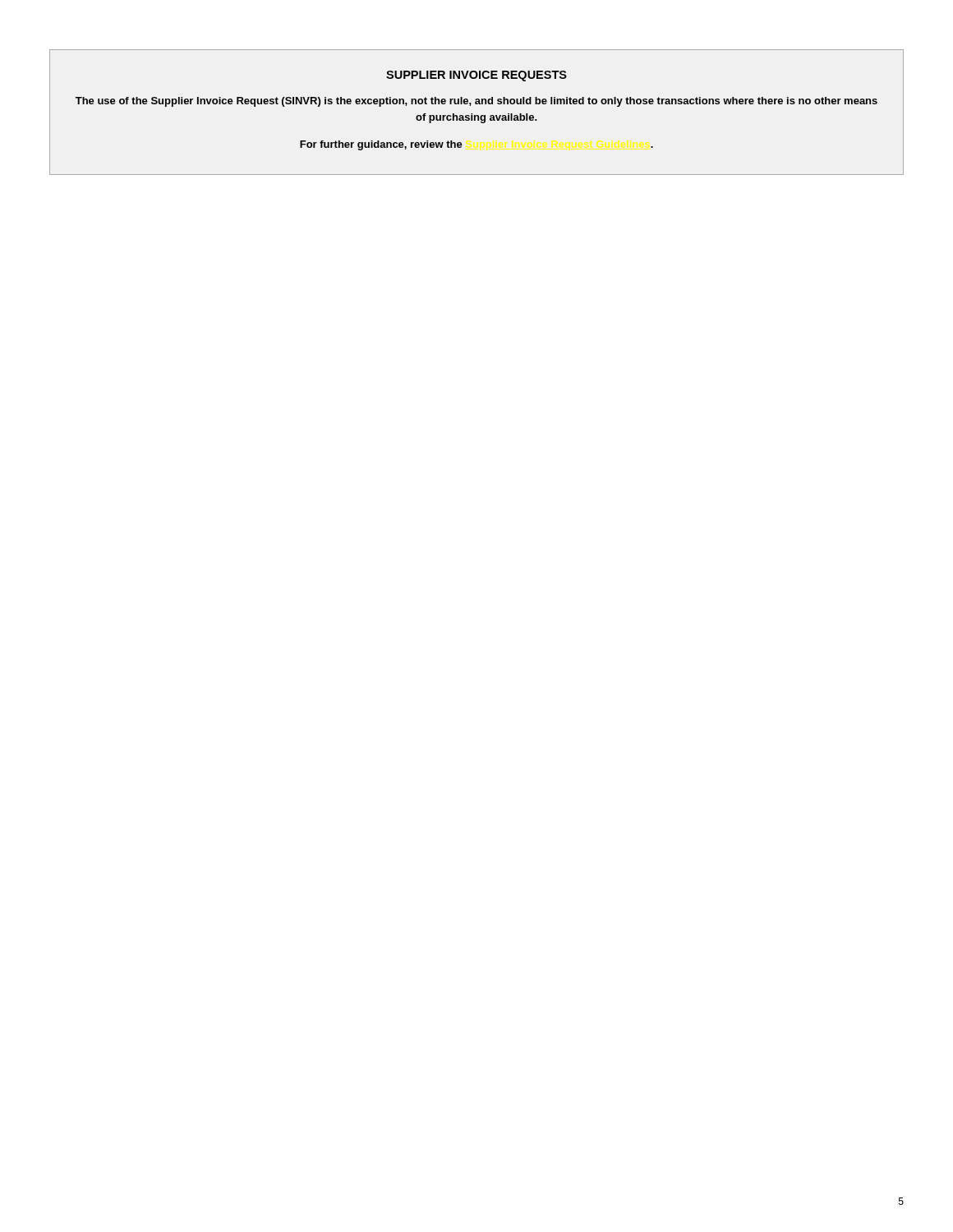Select the text block starting "For further guidance, review"
953x1232 pixels.
[x=381, y=145]
